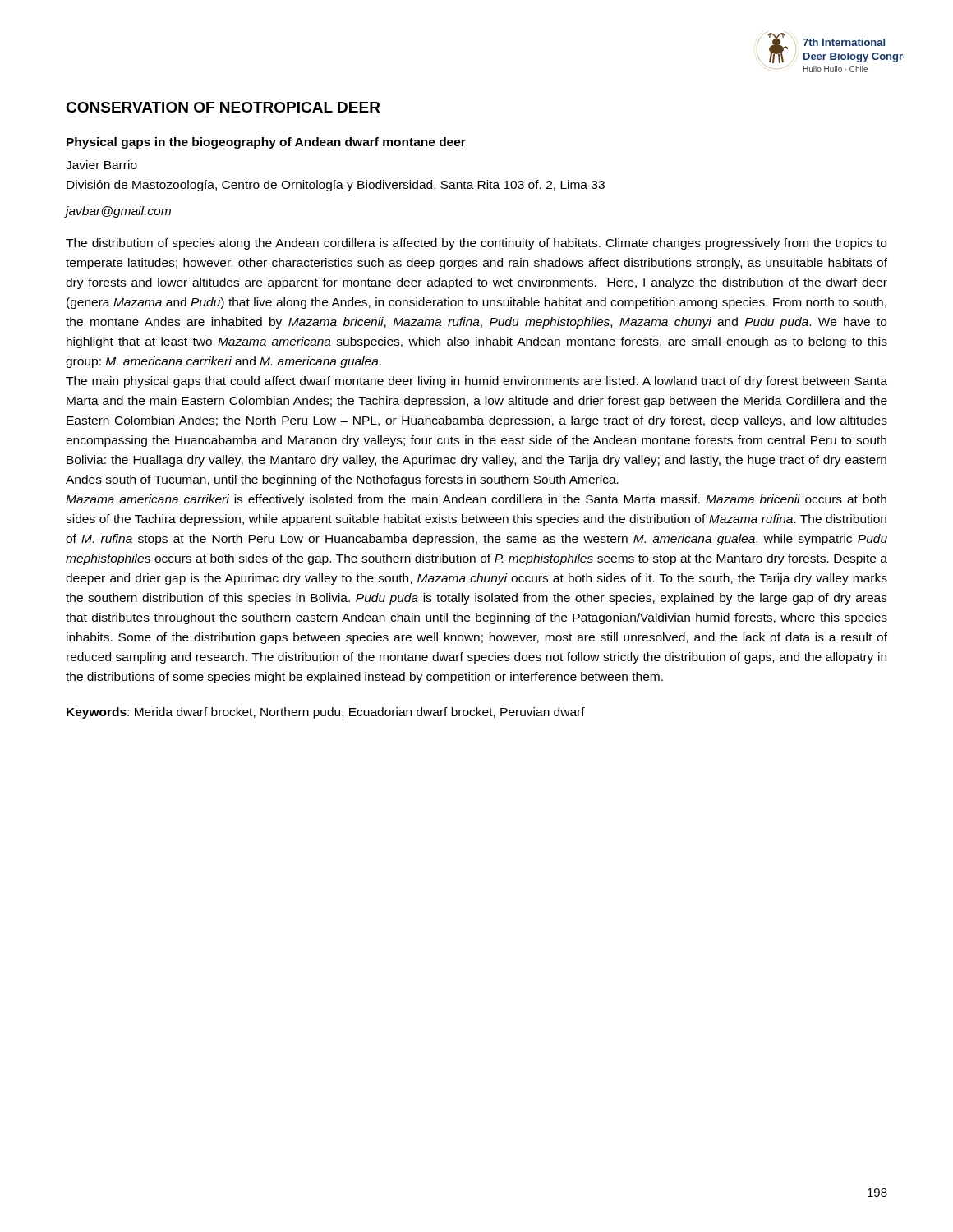Image resolution: width=953 pixels, height=1232 pixels.
Task: Point to the block starting "Keywords: Merida dwarf brocket, Northern"
Action: (325, 712)
